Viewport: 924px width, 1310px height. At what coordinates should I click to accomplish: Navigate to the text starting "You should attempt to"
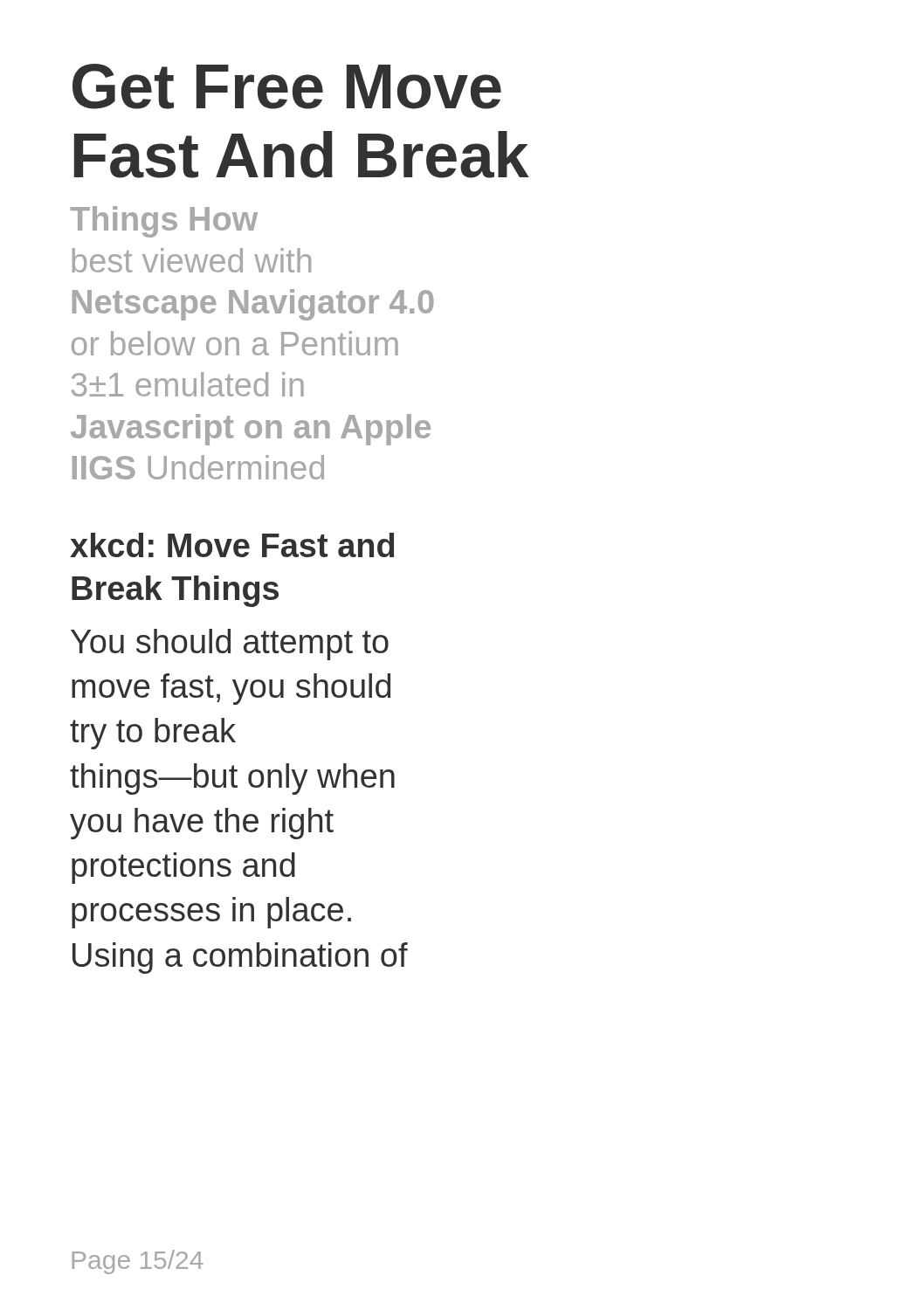coord(239,798)
